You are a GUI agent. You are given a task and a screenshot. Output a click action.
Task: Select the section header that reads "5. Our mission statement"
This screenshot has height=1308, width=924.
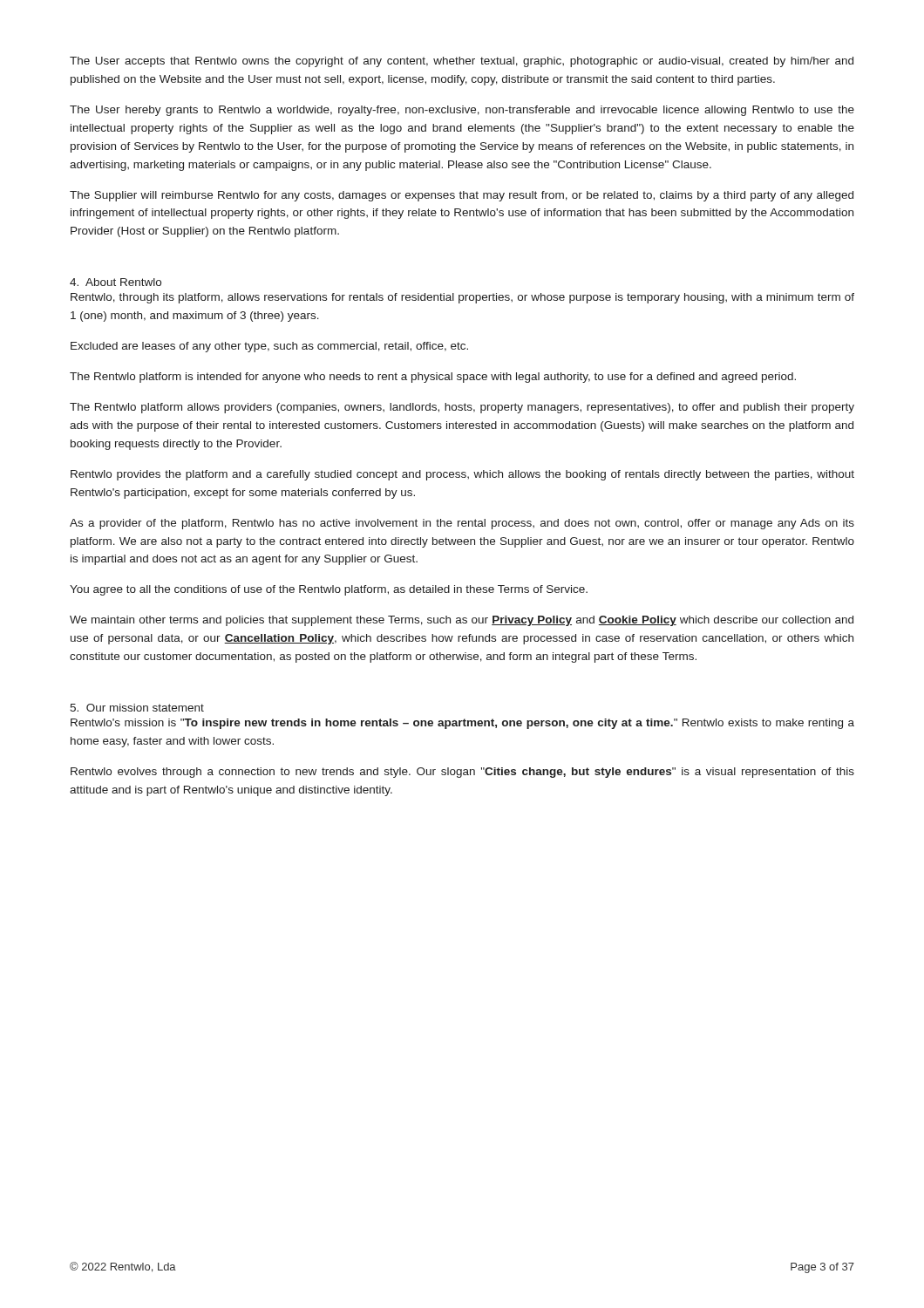click(x=137, y=708)
